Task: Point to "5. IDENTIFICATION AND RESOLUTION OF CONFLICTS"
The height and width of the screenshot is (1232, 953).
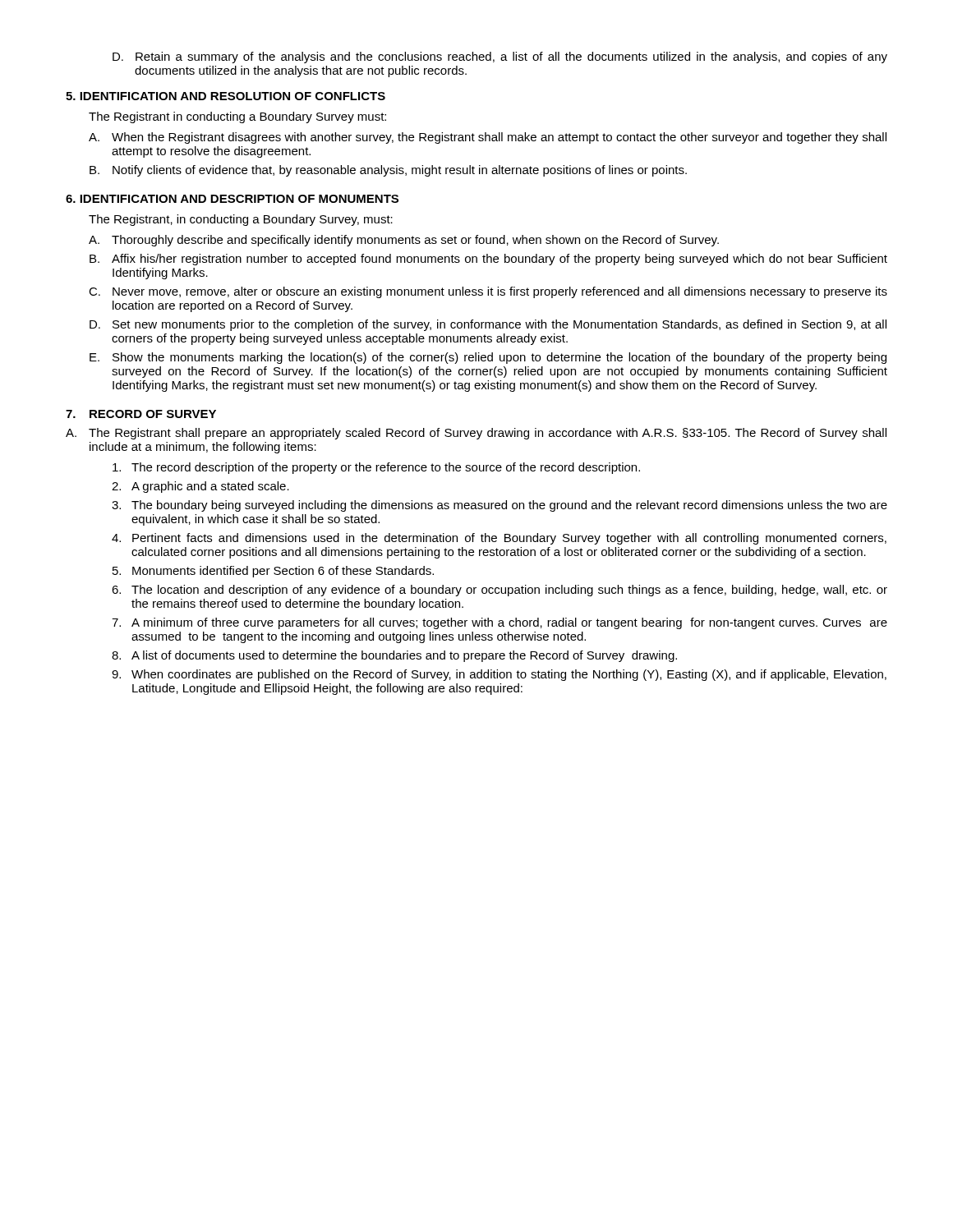Action: [x=226, y=96]
